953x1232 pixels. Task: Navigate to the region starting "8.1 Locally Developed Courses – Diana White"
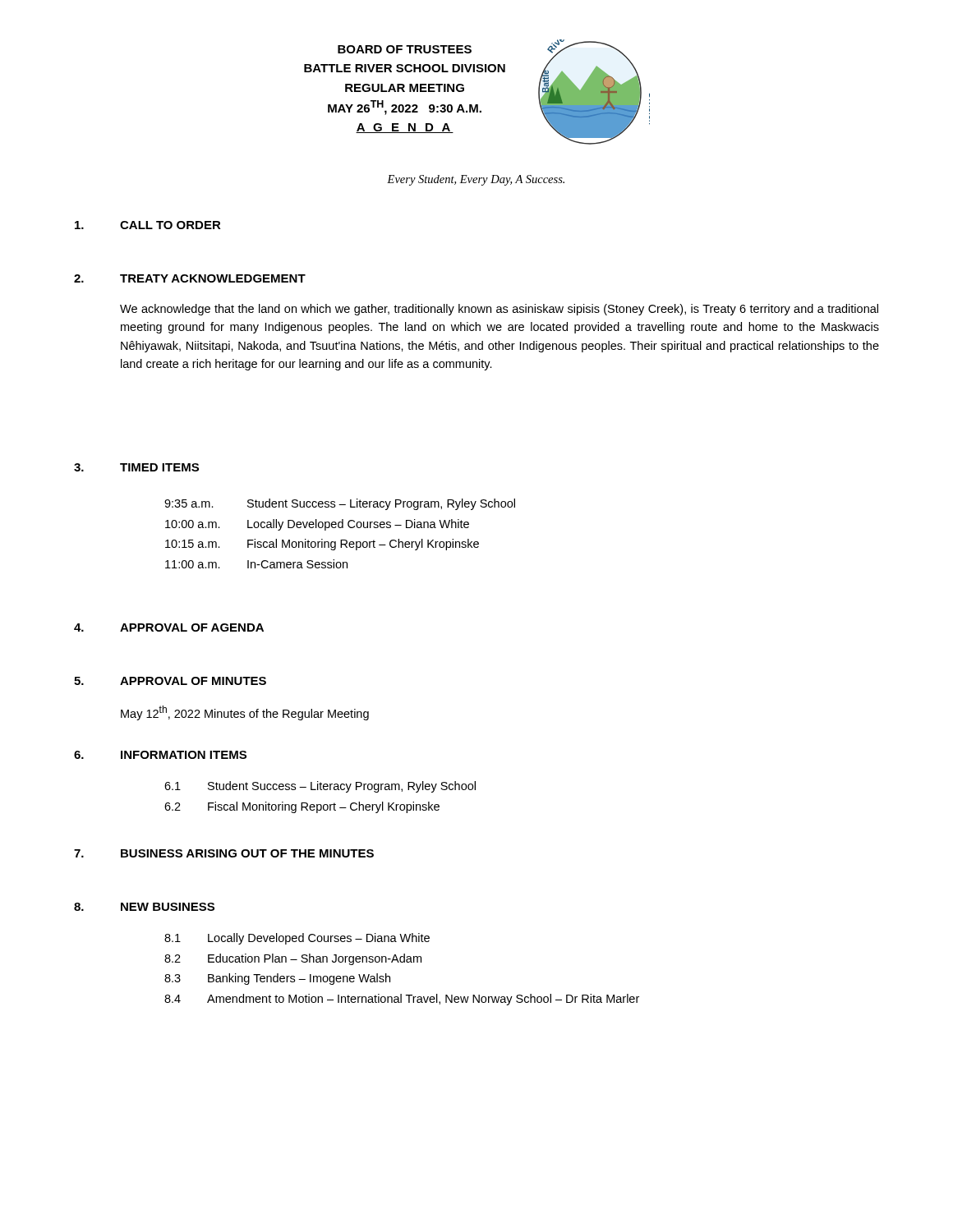(x=297, y=939)
